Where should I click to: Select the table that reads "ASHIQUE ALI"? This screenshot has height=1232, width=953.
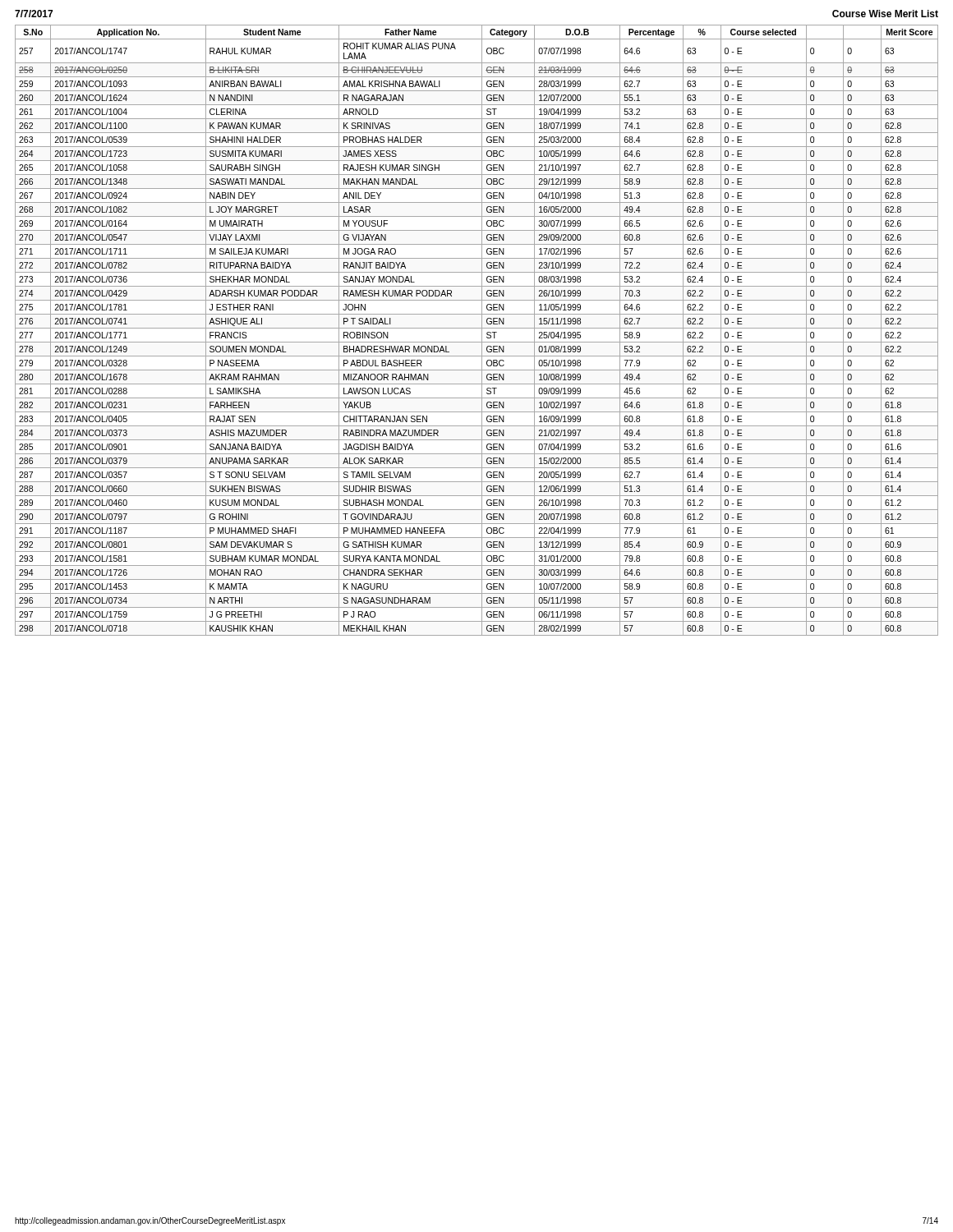point(476,330)
